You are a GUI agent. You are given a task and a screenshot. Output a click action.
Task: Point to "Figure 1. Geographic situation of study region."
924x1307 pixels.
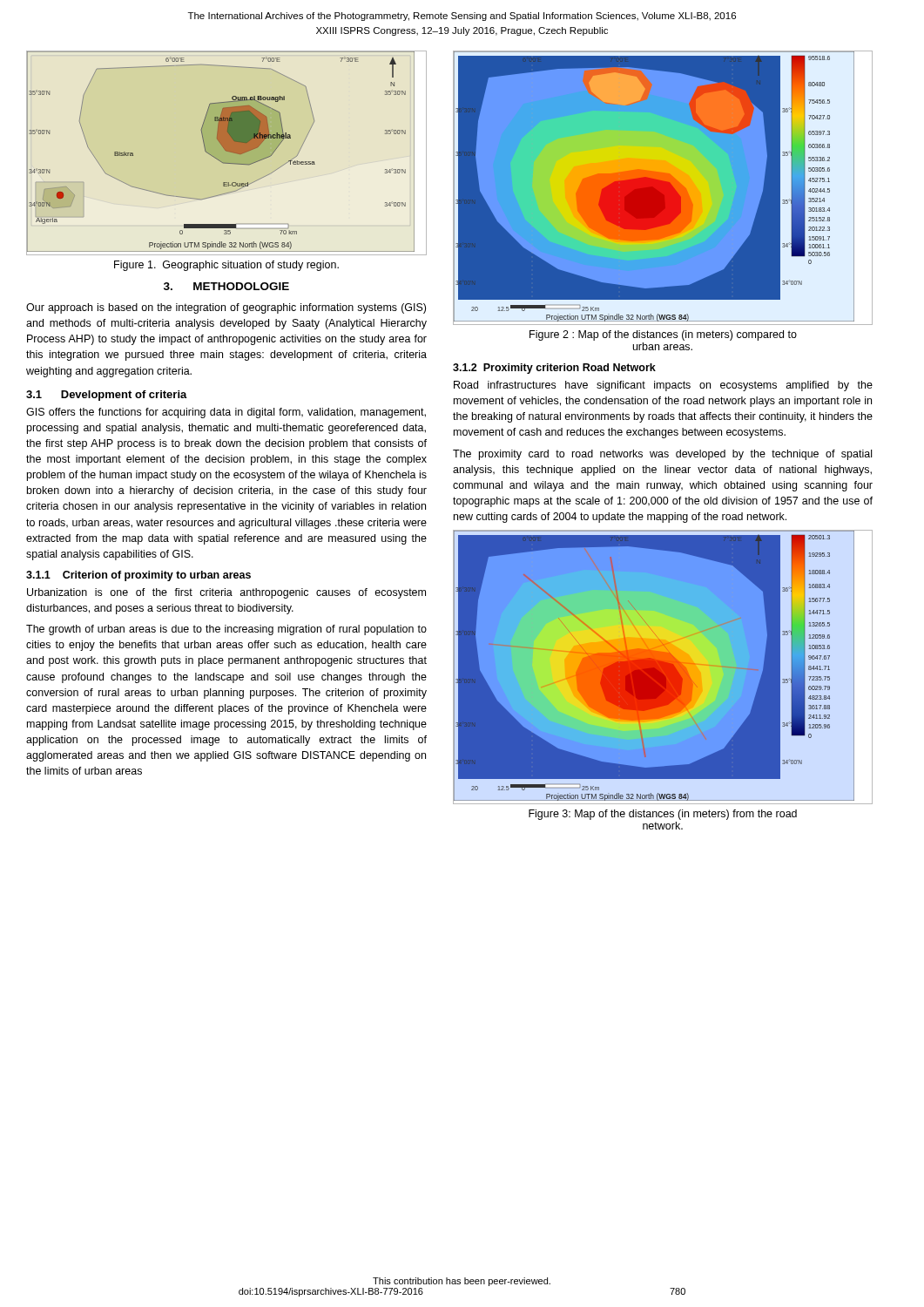tap(226, 265)
